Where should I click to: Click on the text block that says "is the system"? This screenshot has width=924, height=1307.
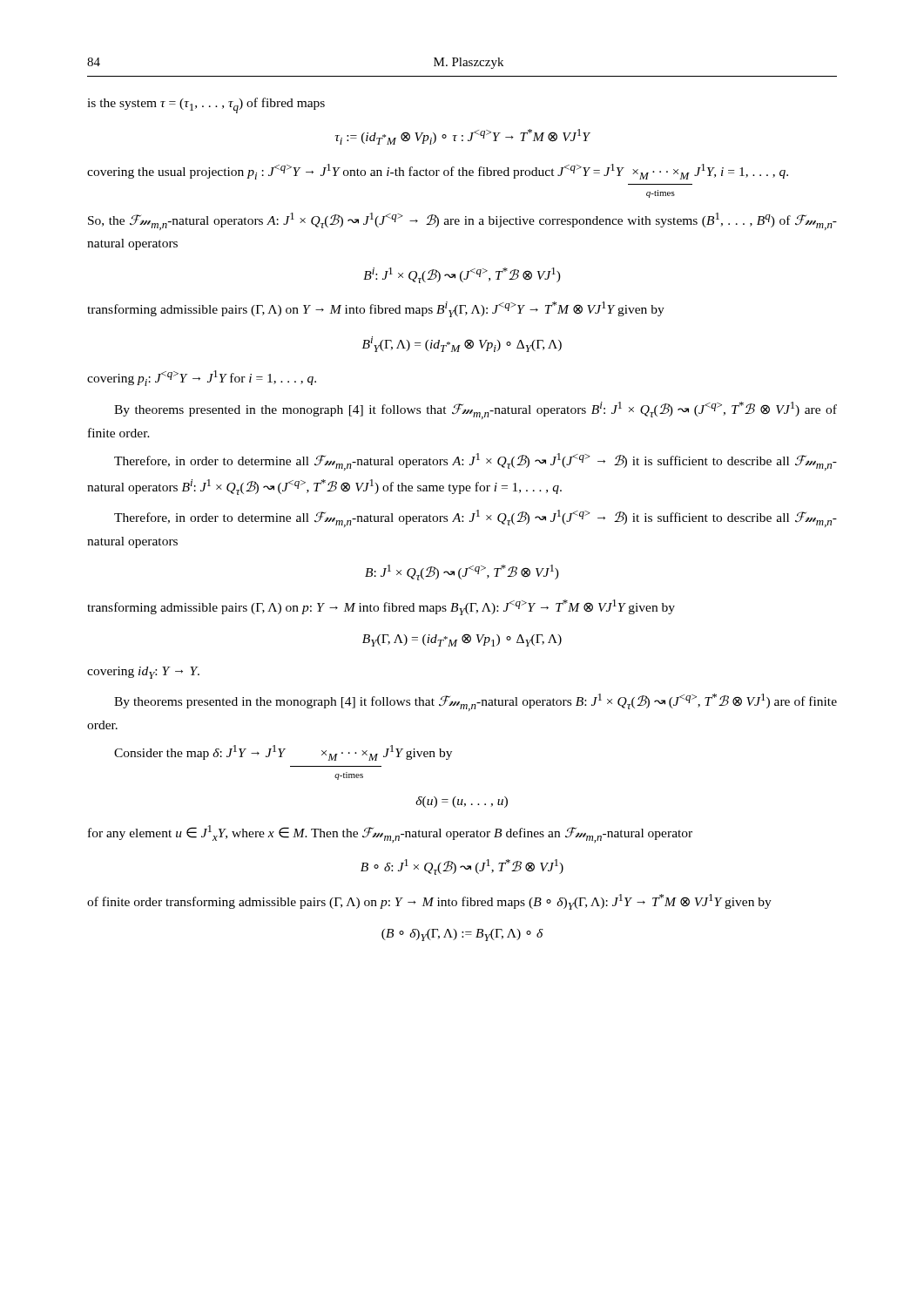206,104
